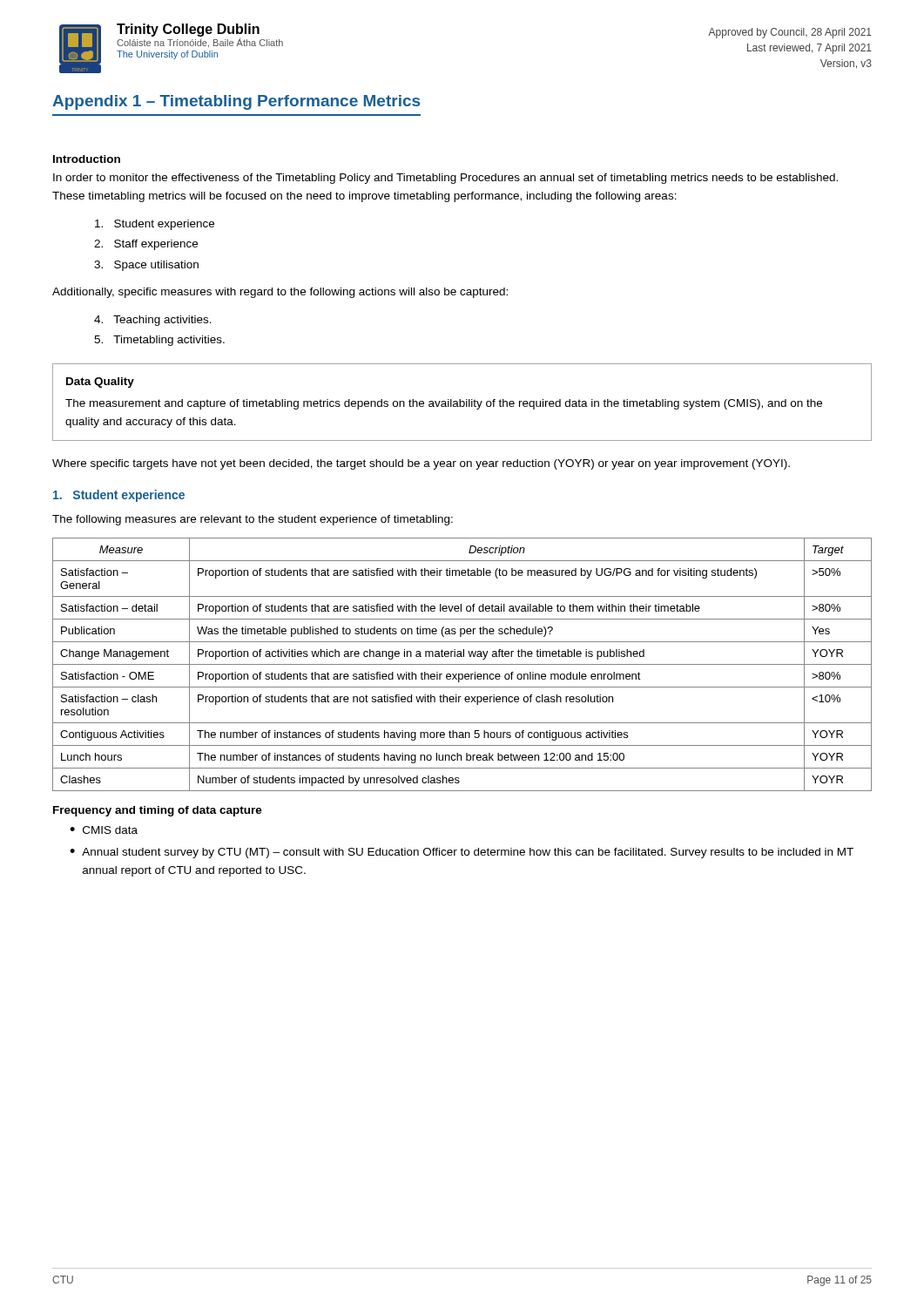Find the block starting "1. Student experience"
This screenshot has width=924, height=1307.
click(x=119, y=496)
